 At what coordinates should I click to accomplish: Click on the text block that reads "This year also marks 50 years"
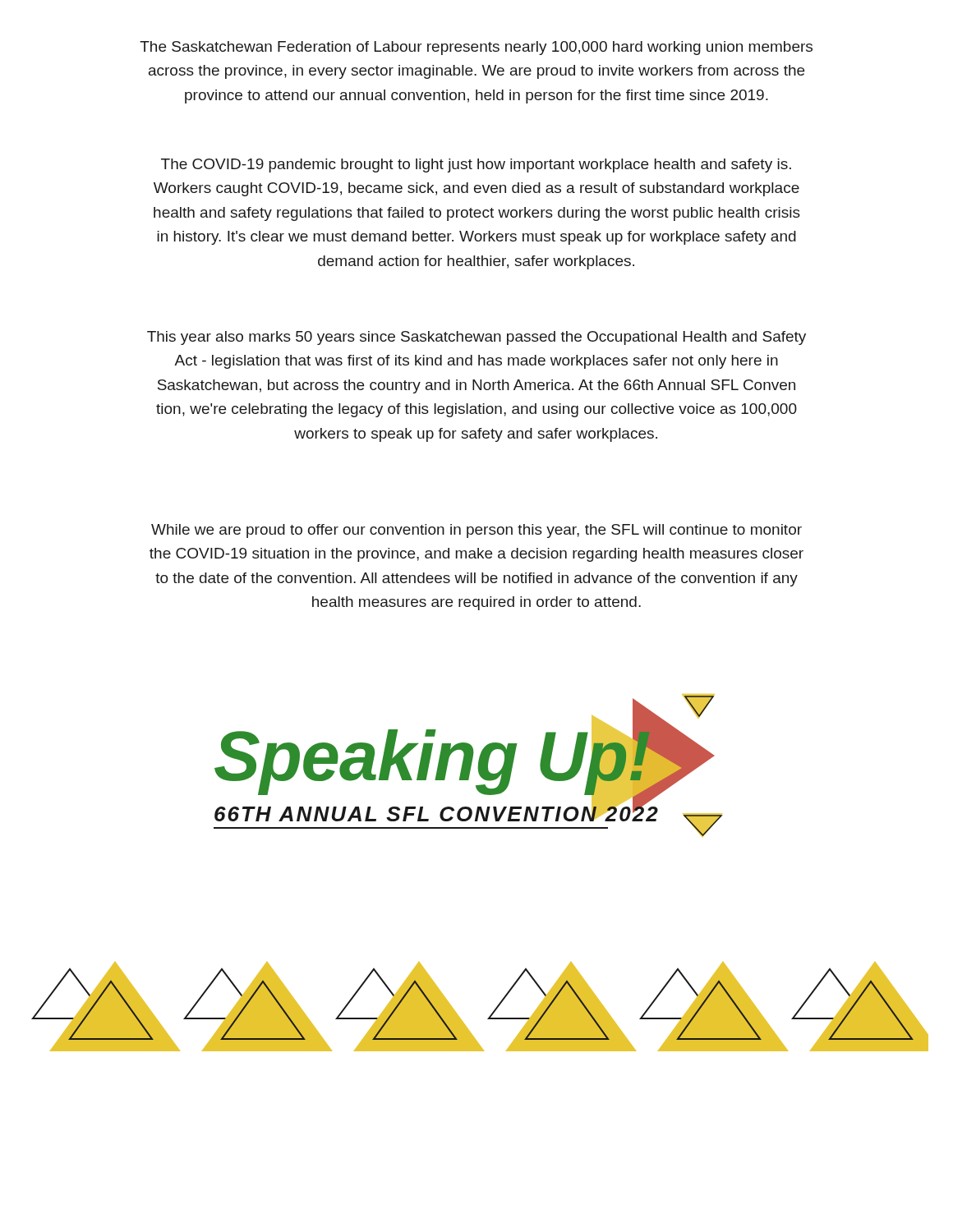476,385
